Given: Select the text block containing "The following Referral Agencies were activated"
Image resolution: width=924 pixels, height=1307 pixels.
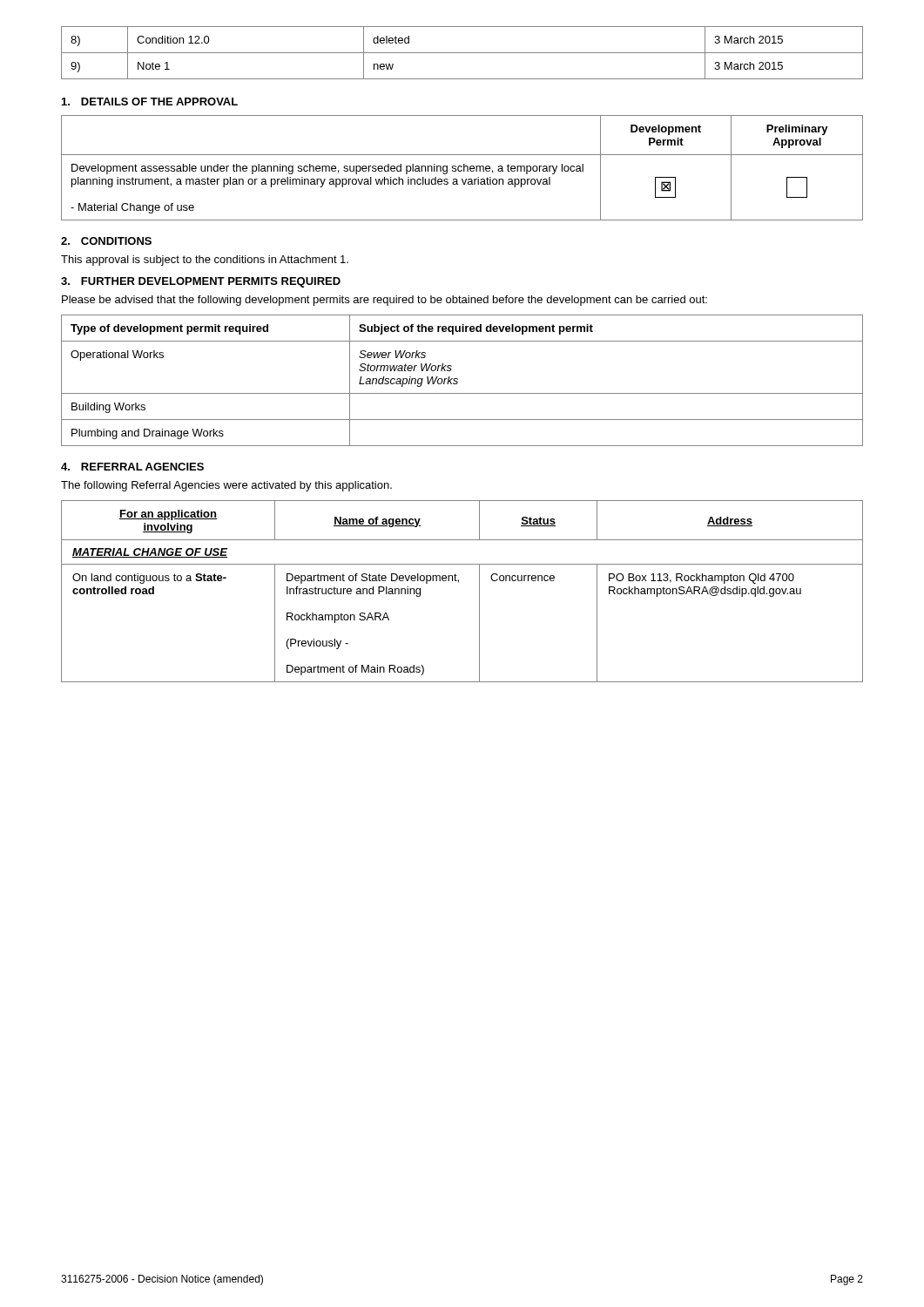Looking at the screenshot, I should [x=227, y=485].
